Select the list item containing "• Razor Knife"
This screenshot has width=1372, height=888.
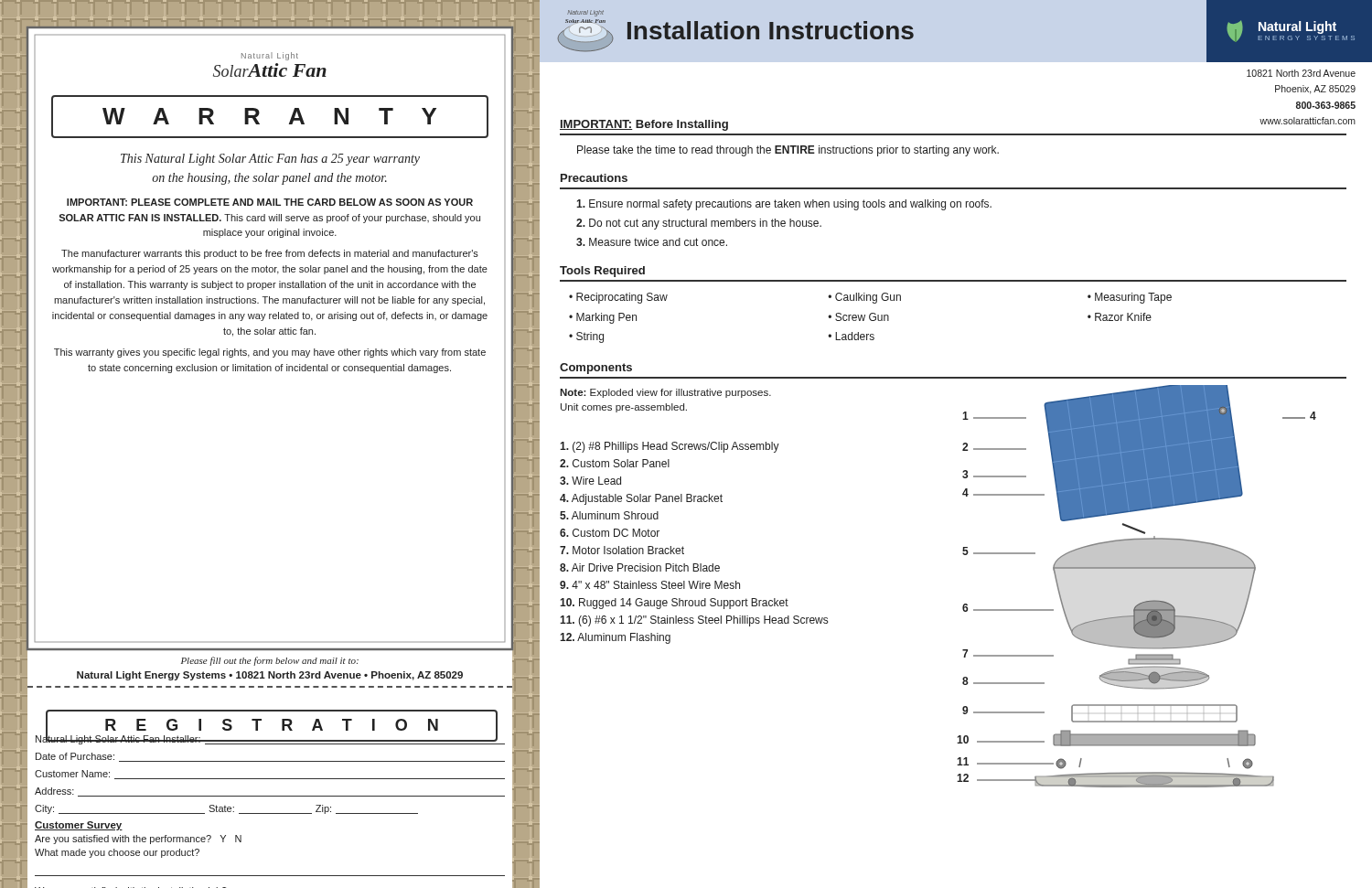[x=1119, y=317]
